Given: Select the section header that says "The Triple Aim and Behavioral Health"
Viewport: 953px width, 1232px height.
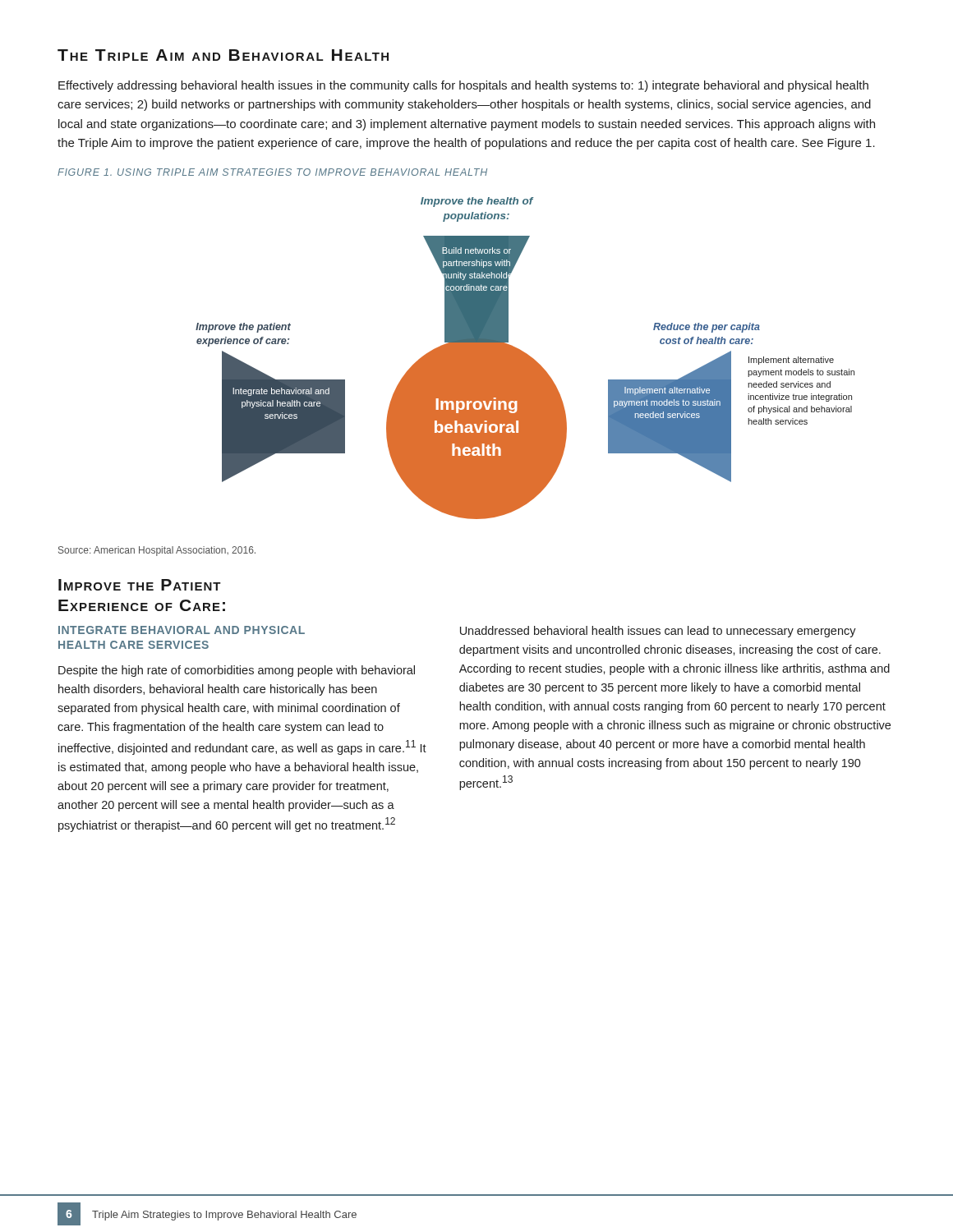Looking at the screenshot, I should click(224, 55).
